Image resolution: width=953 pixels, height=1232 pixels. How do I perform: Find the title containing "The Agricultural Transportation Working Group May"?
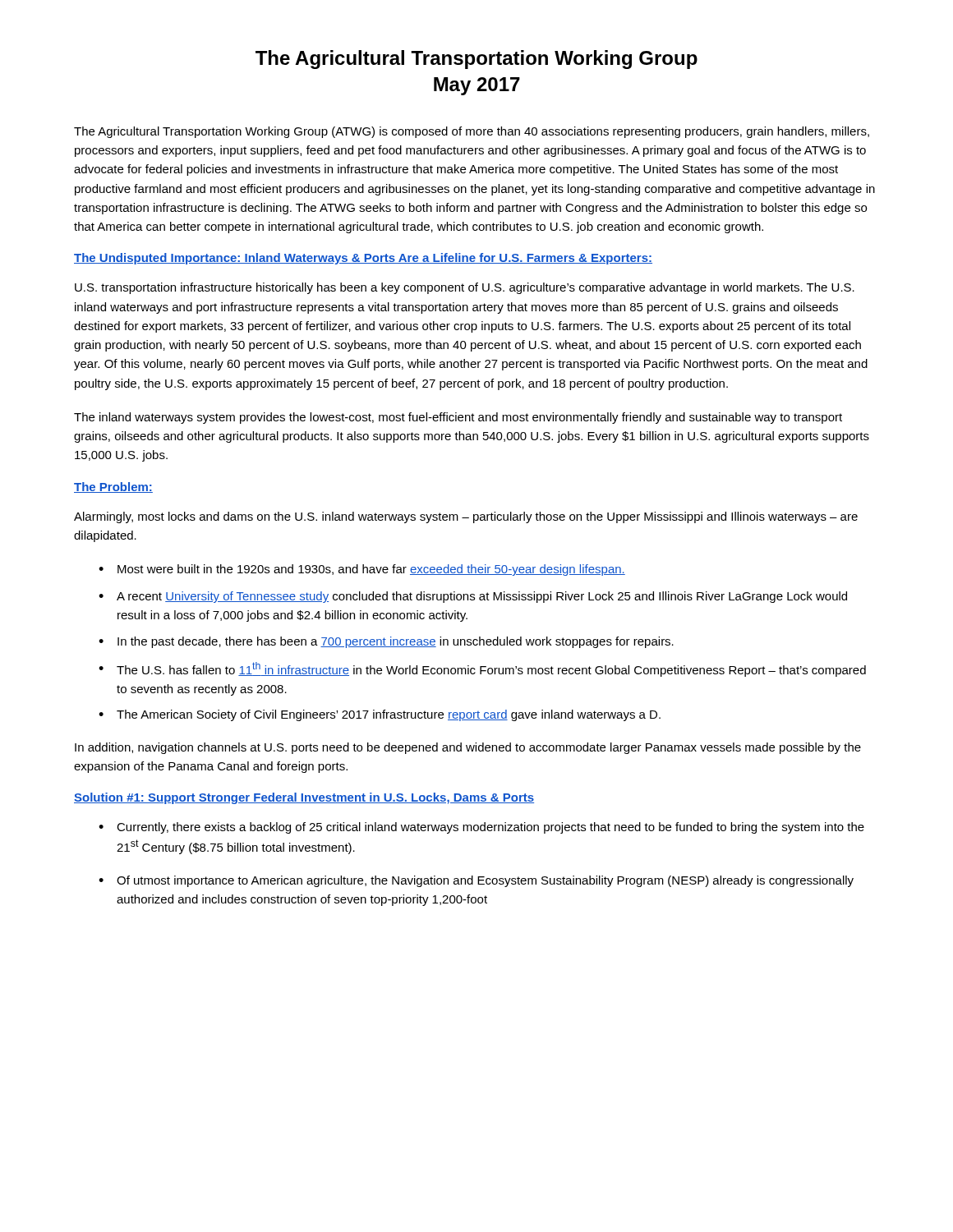476,71
